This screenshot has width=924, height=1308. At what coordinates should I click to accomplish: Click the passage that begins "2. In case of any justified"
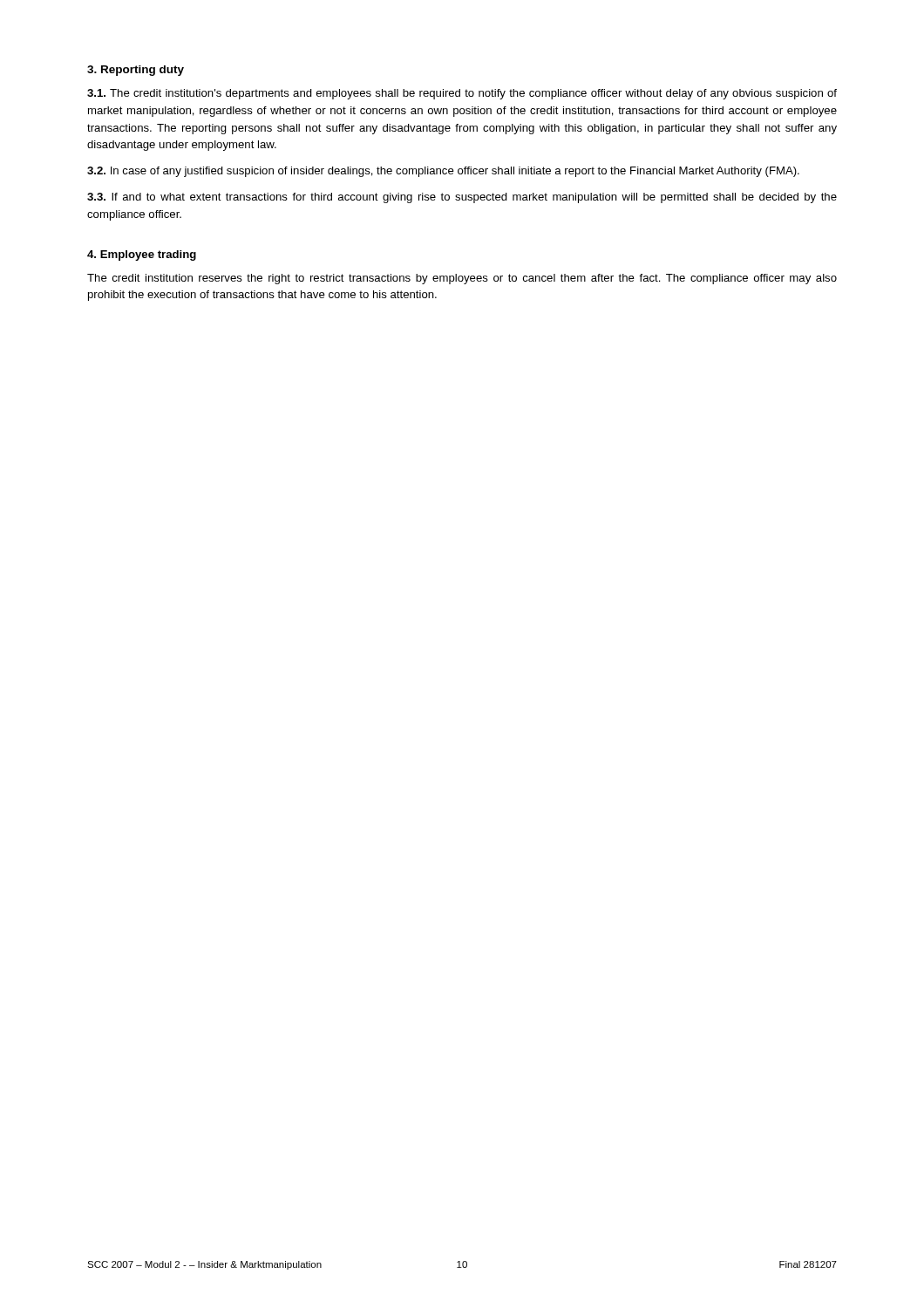pos(444,171)
